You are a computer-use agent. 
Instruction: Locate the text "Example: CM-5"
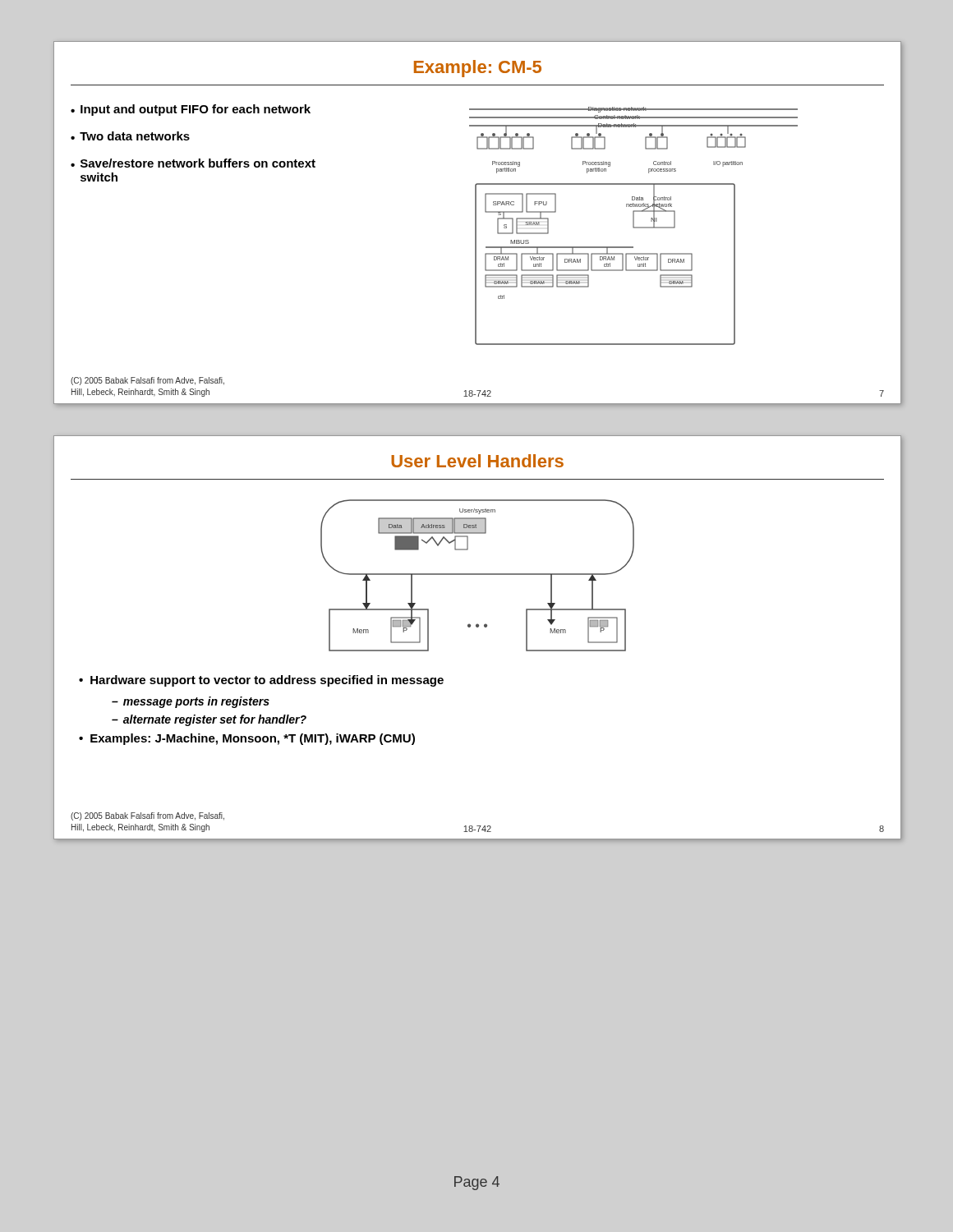pyautogui.click(x=477, y=67)
